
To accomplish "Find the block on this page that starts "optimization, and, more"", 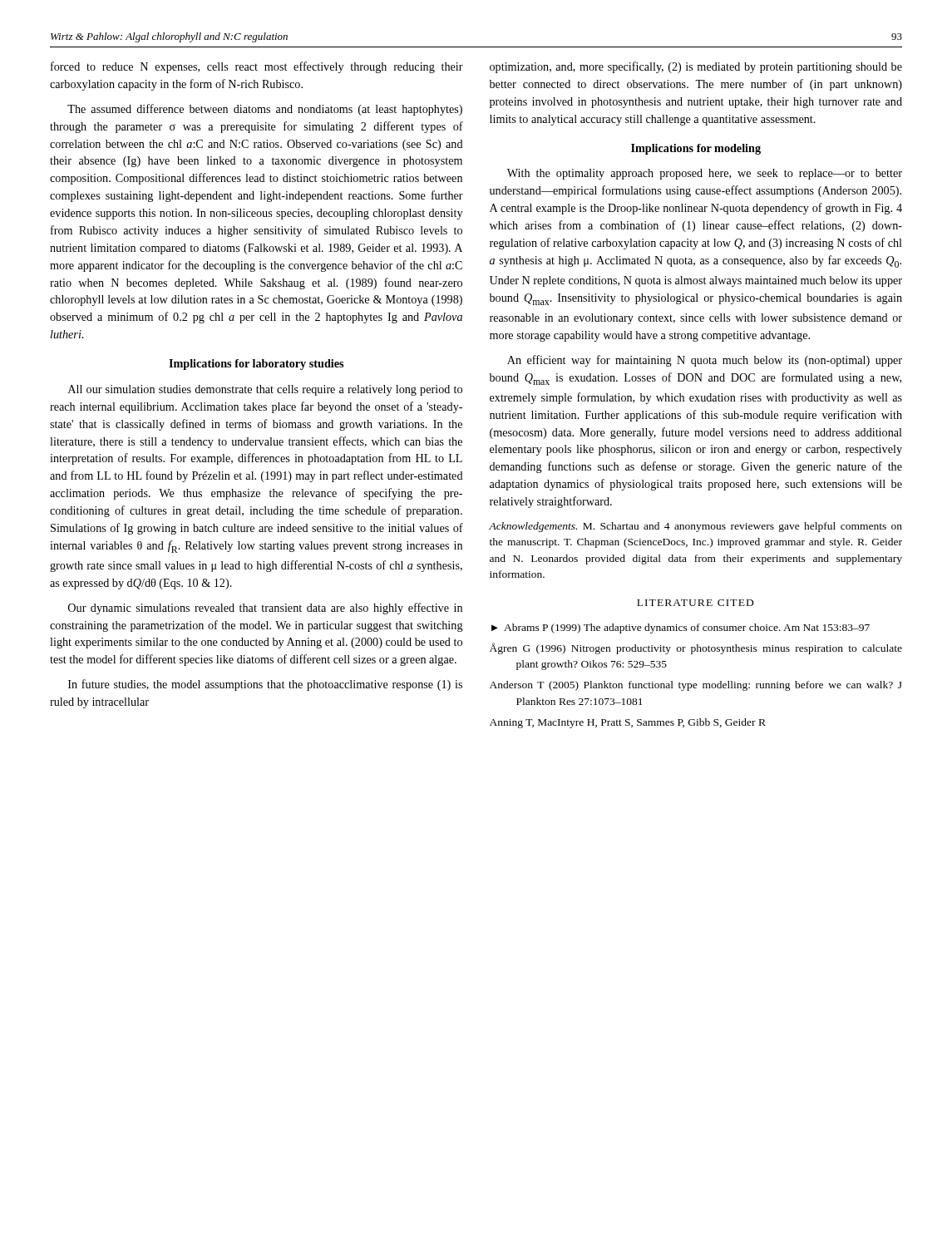I will click(x=696, y=93).
